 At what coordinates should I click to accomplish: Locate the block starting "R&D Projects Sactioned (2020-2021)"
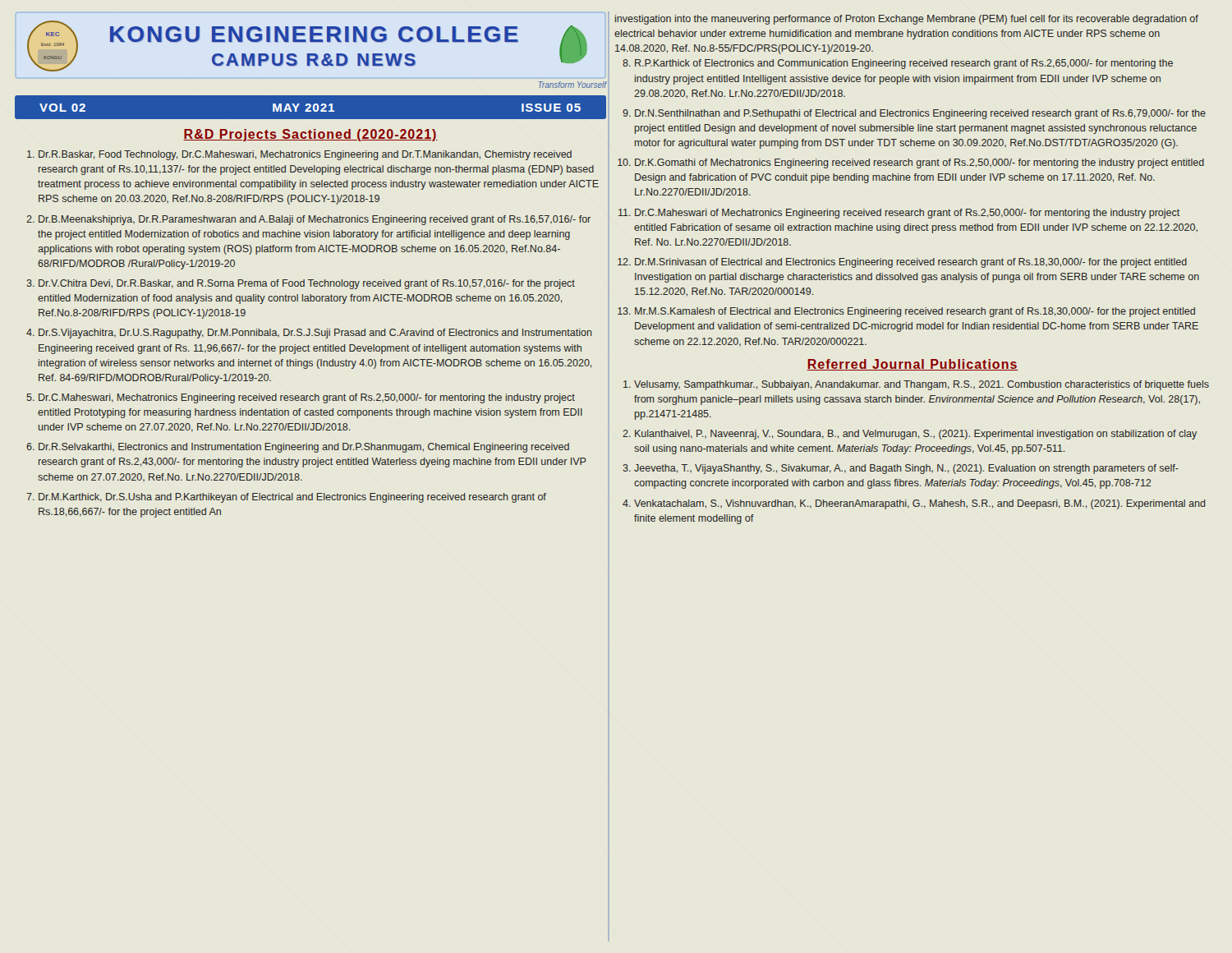coord(310,135)
